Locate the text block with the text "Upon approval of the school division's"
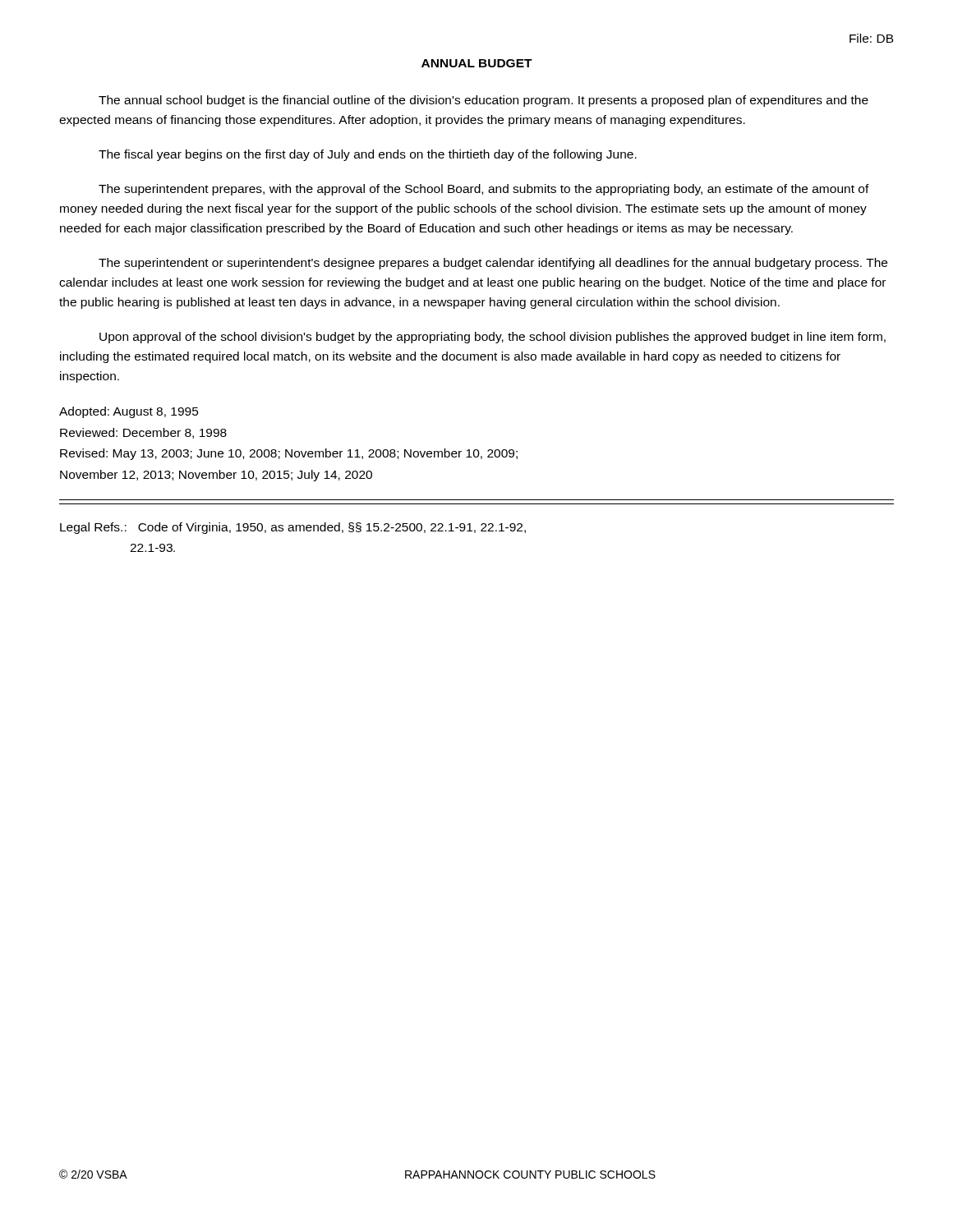The image size is (953, 1232). [473, 356]
